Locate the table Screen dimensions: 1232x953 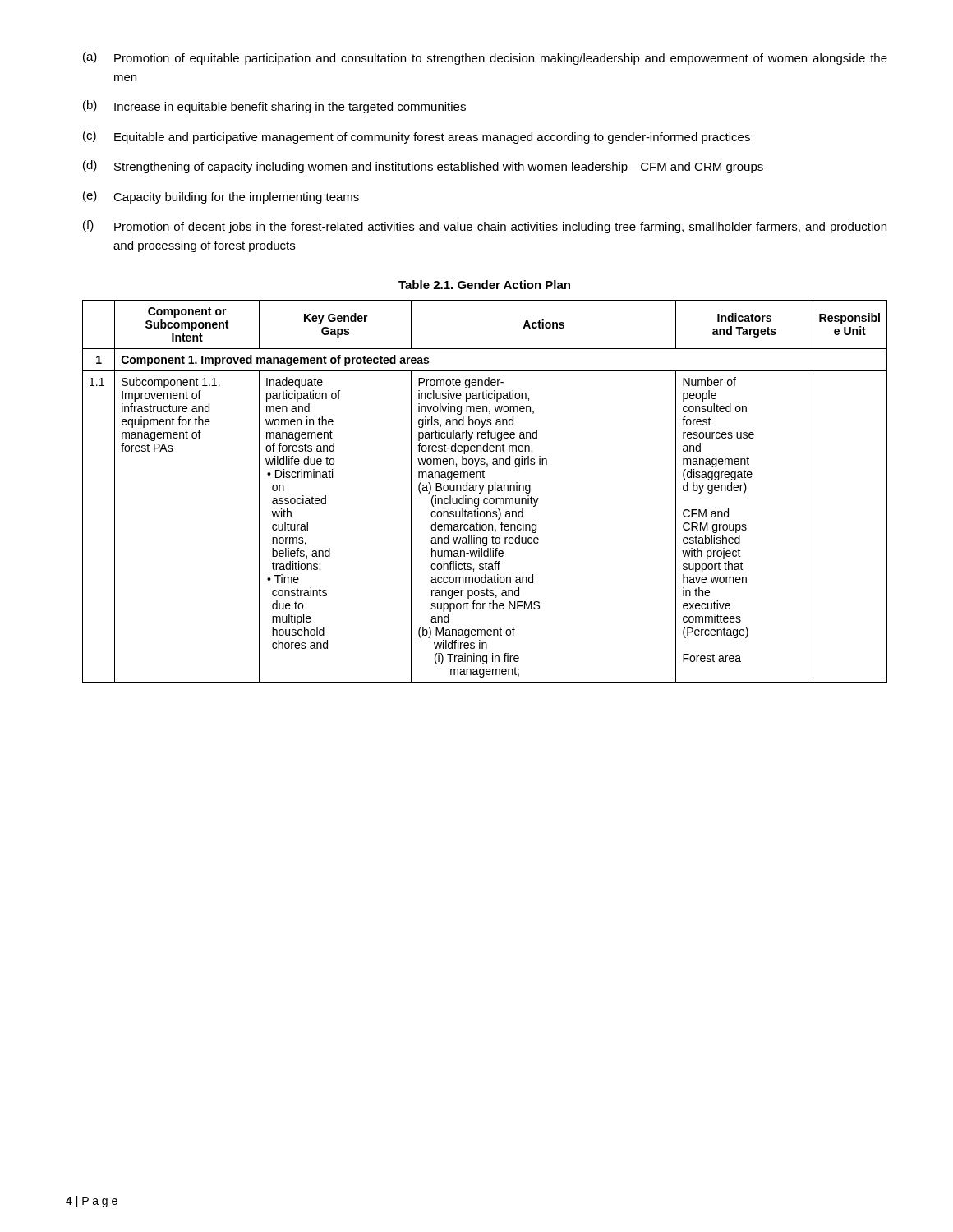pyautogui.click(x=485, y=491)
